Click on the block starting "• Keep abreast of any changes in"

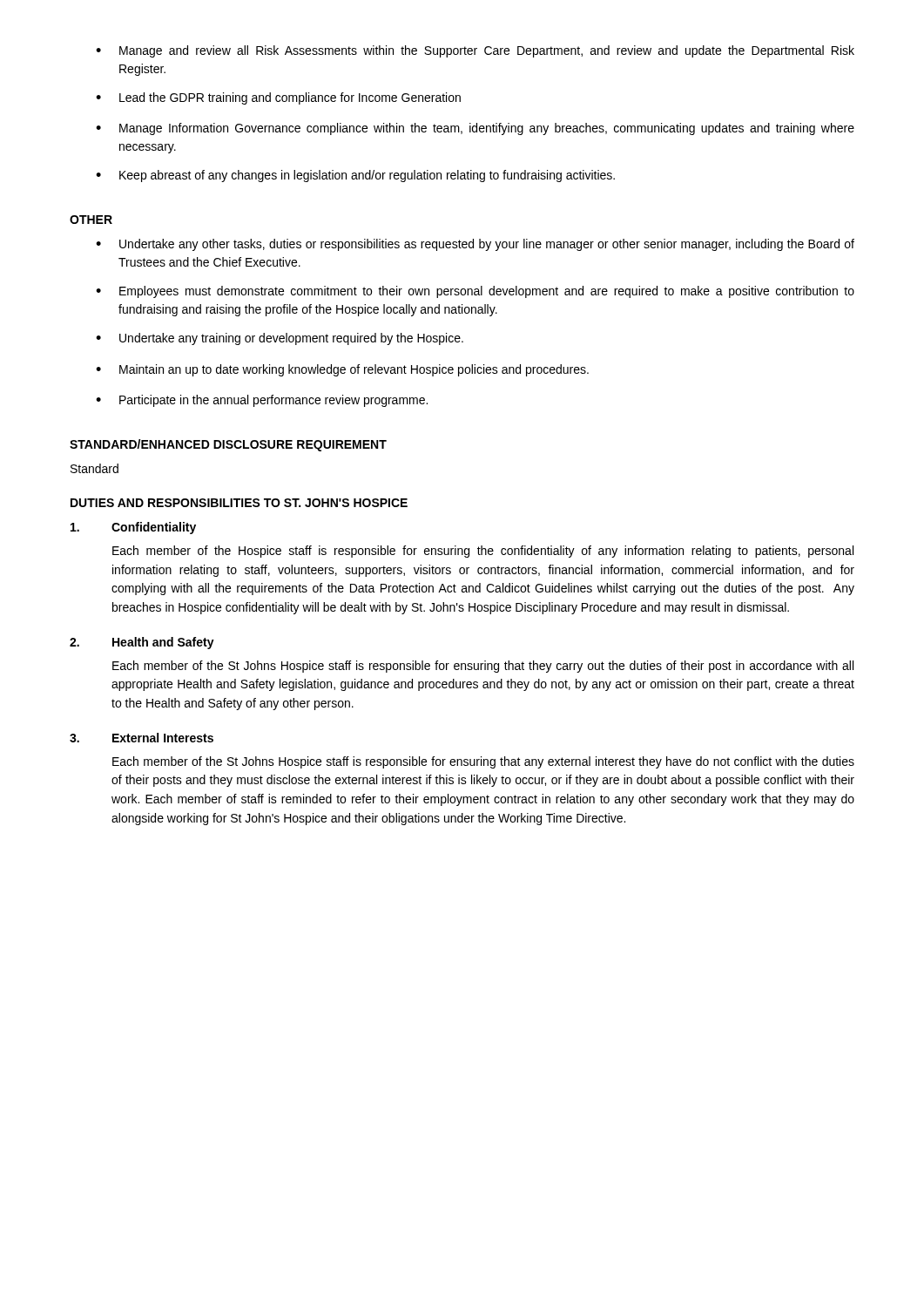point(475,177)
